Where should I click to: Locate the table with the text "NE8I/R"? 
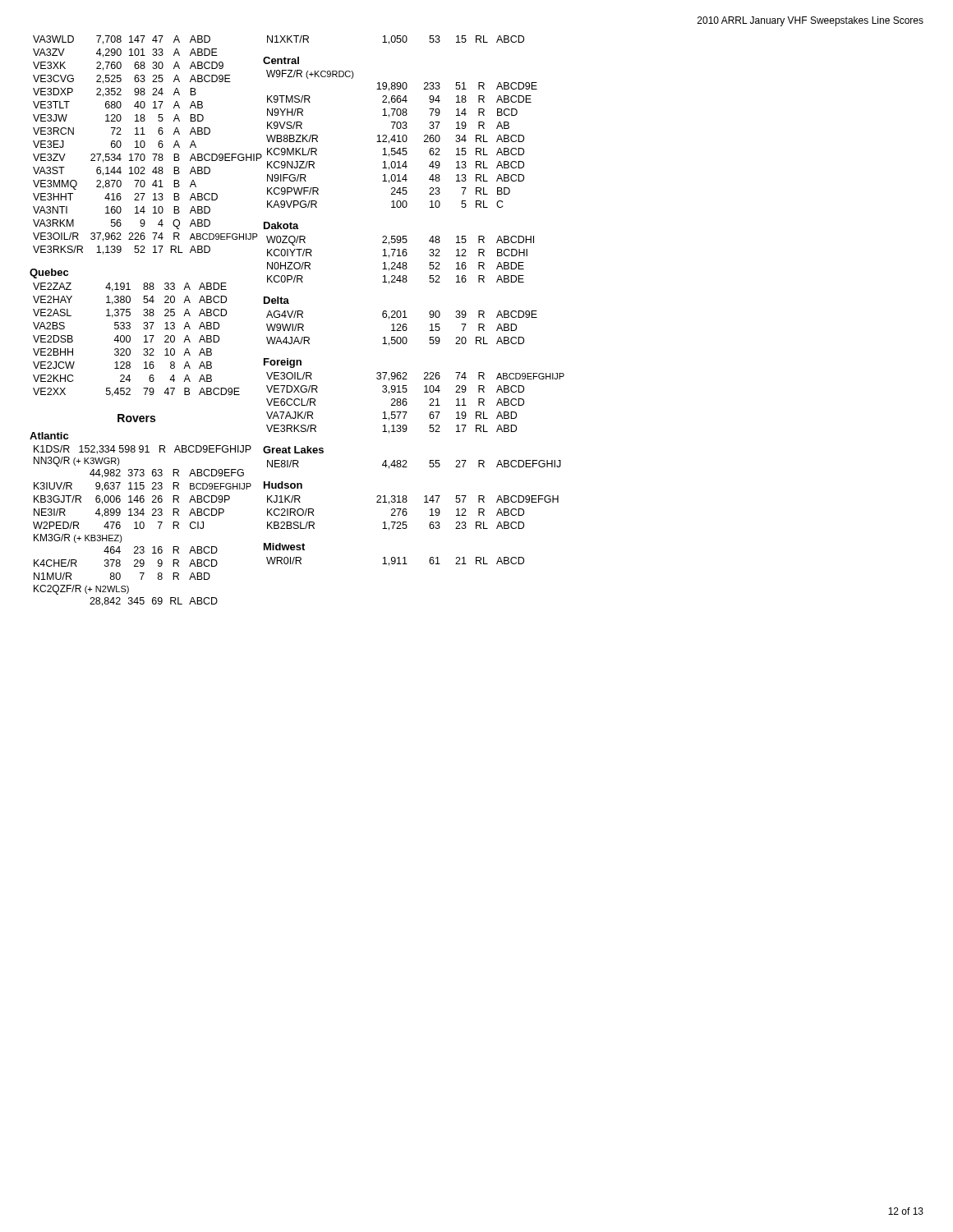[x=600, y=464]
